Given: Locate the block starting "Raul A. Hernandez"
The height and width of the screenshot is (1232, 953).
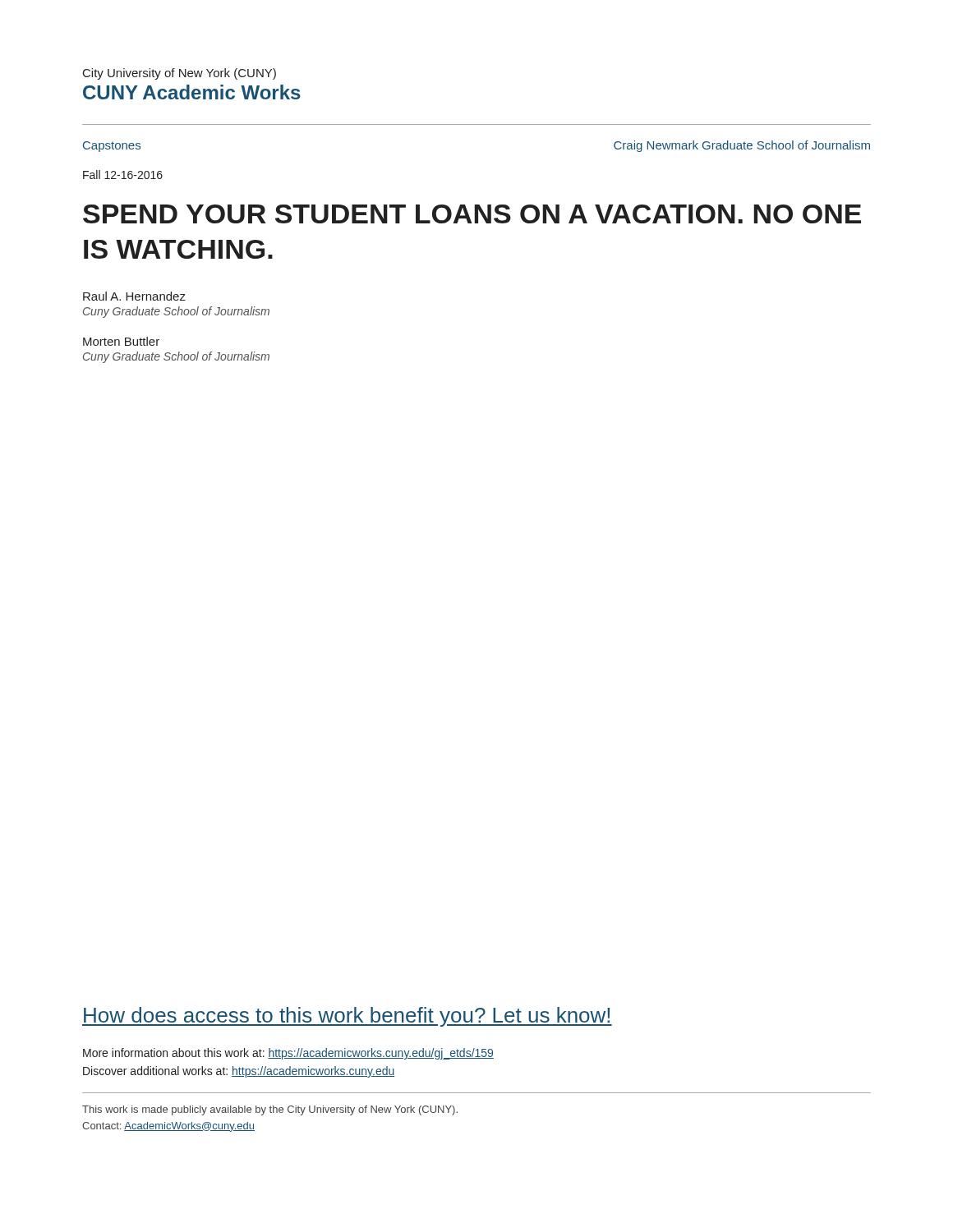Looking at the screenshot, I should click(134, 296).
